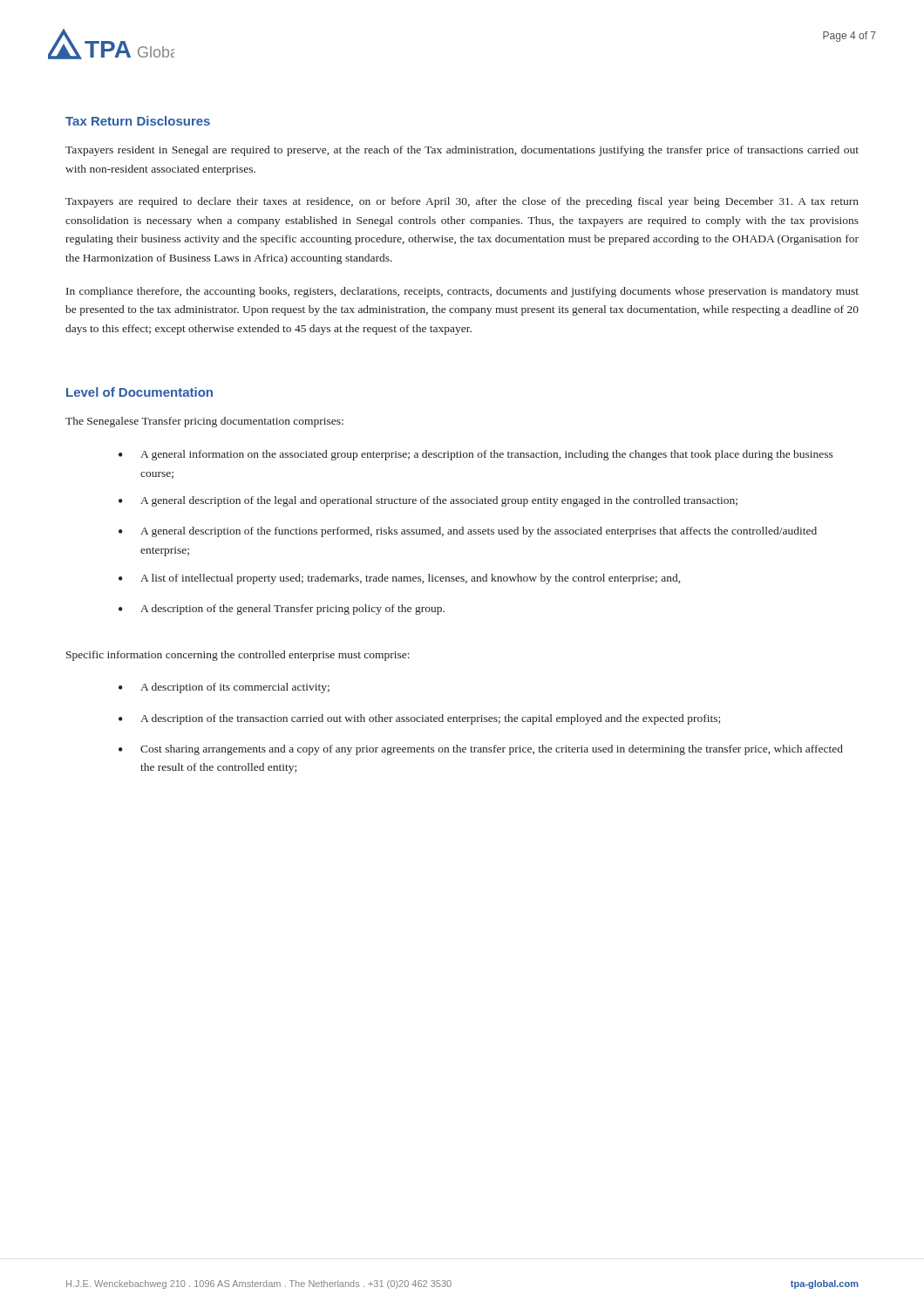Select the passage starting "Tax Return Disclosures"
The width and height of the screenshot is (924, 1308).
tap(138, 121)
